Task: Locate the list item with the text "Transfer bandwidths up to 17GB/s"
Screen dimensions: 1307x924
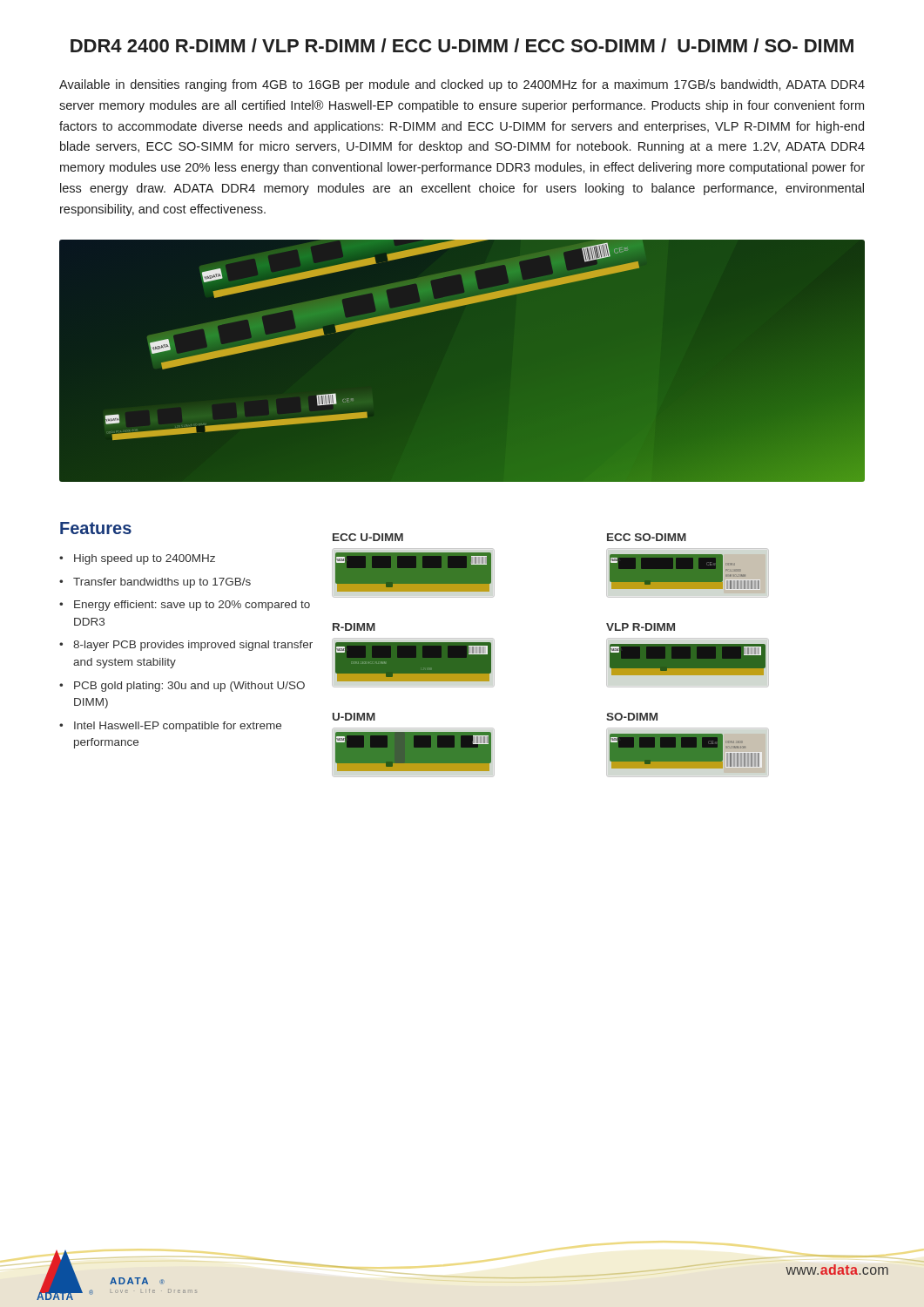Action: point(162,581)
